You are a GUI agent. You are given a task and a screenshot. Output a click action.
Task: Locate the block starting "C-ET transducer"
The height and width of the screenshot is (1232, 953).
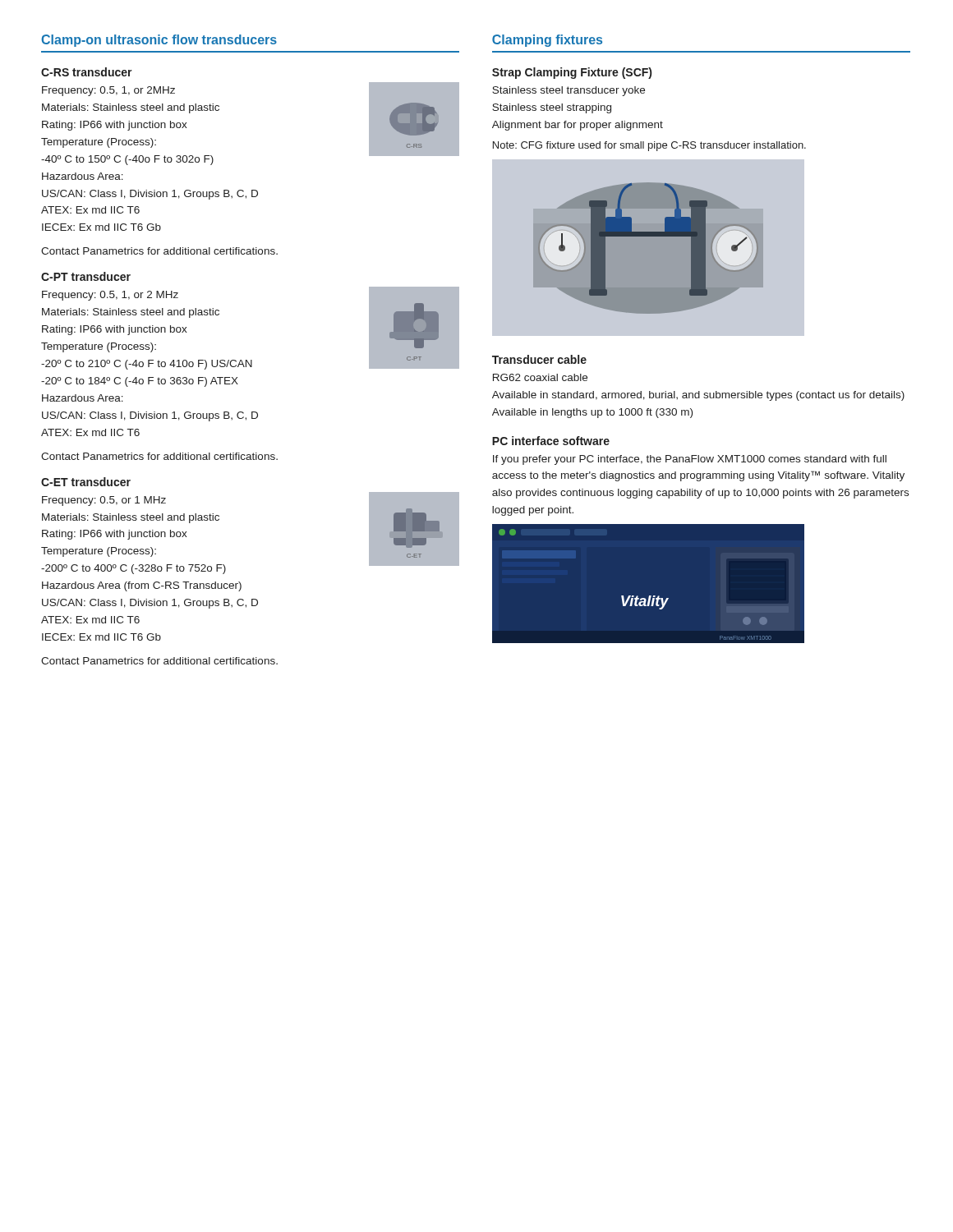coord(86,482)
